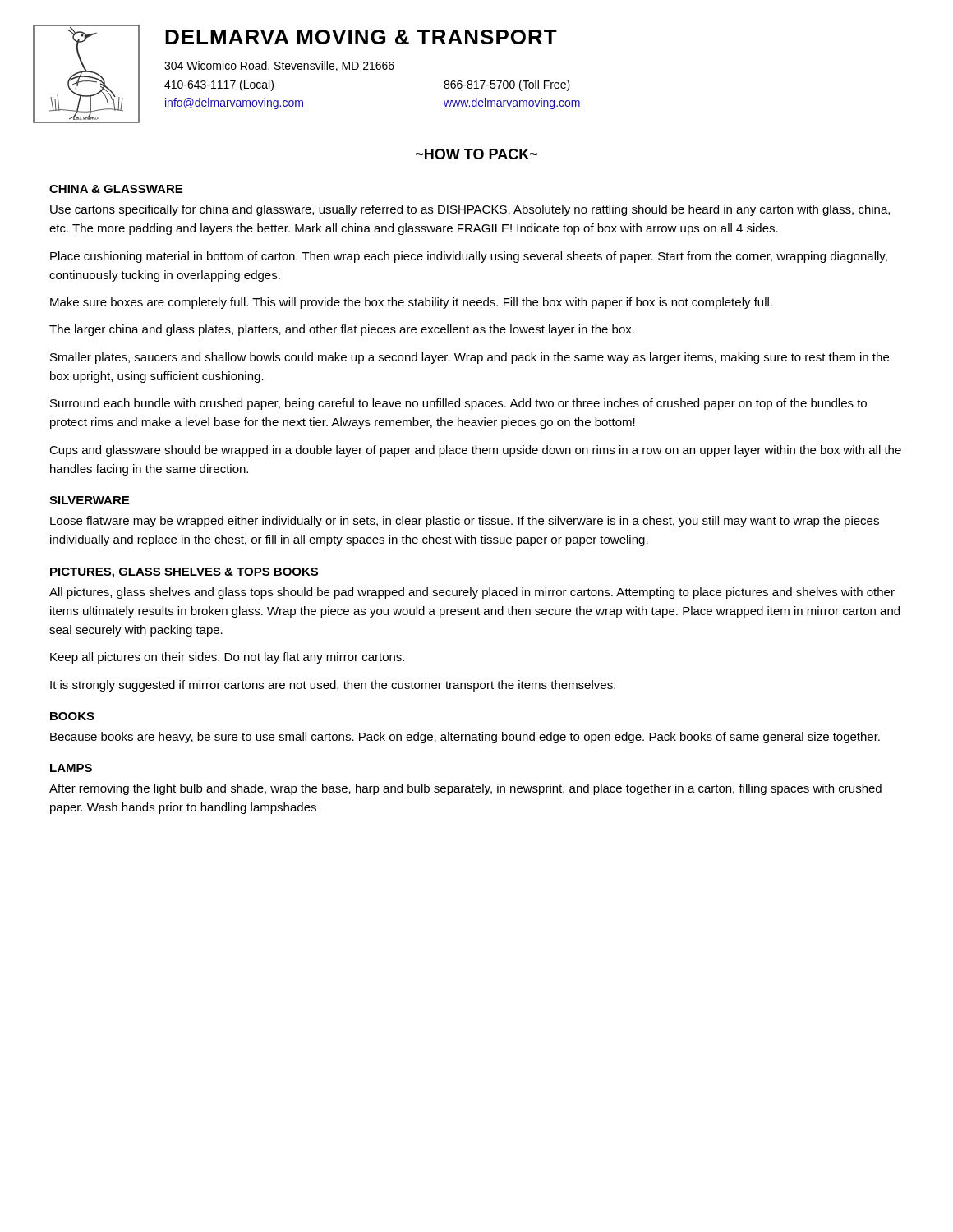Screen dimensions: 1232x953
Task: Click the passage that begins "Surround each bundle"
Action: coord(458,412)
